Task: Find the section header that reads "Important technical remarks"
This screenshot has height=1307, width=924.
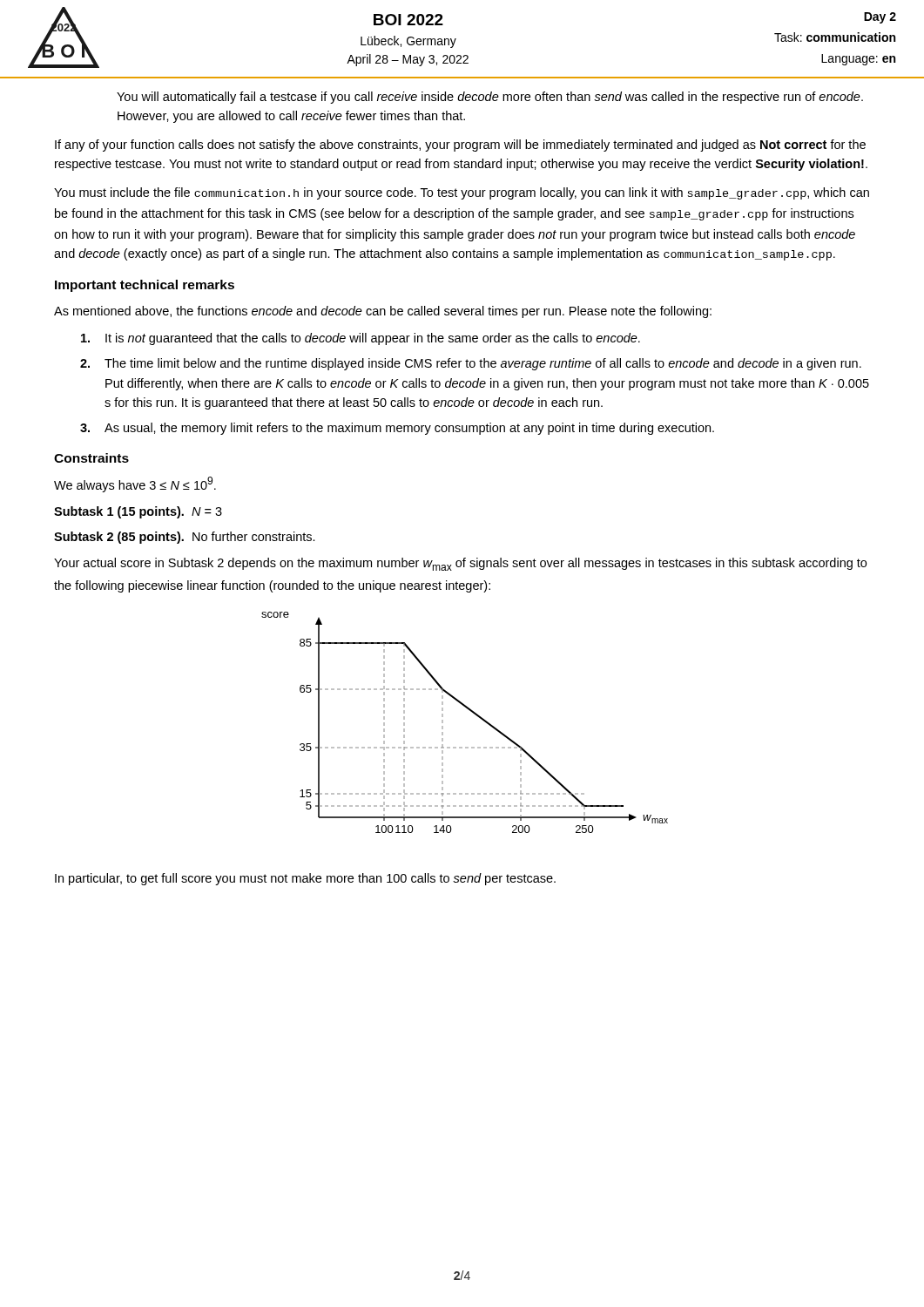Action: (144, 285)
